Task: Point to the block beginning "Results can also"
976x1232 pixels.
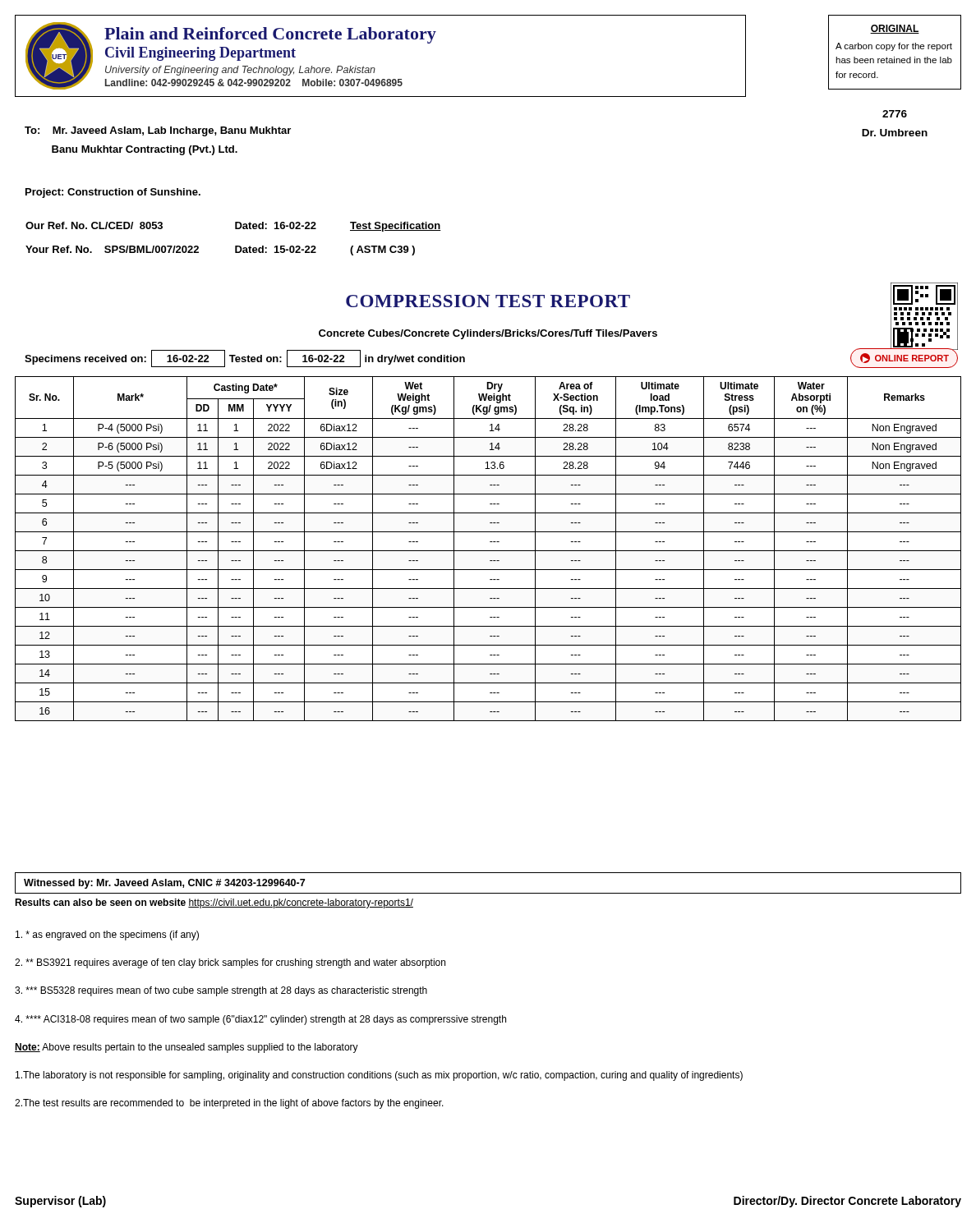Action: (214, 903)
